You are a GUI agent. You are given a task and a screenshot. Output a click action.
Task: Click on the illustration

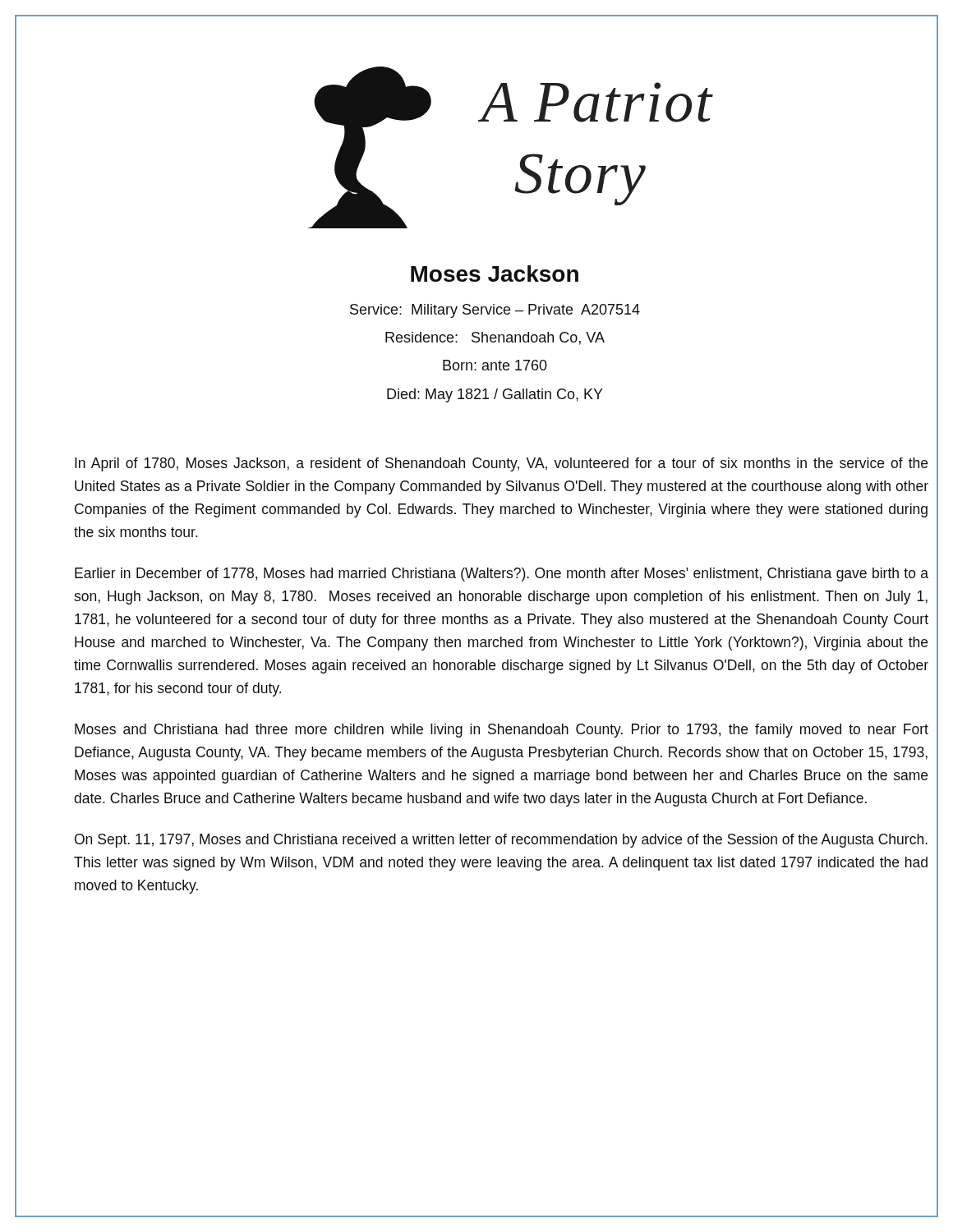pyautogui.click(x=495, y=138)
